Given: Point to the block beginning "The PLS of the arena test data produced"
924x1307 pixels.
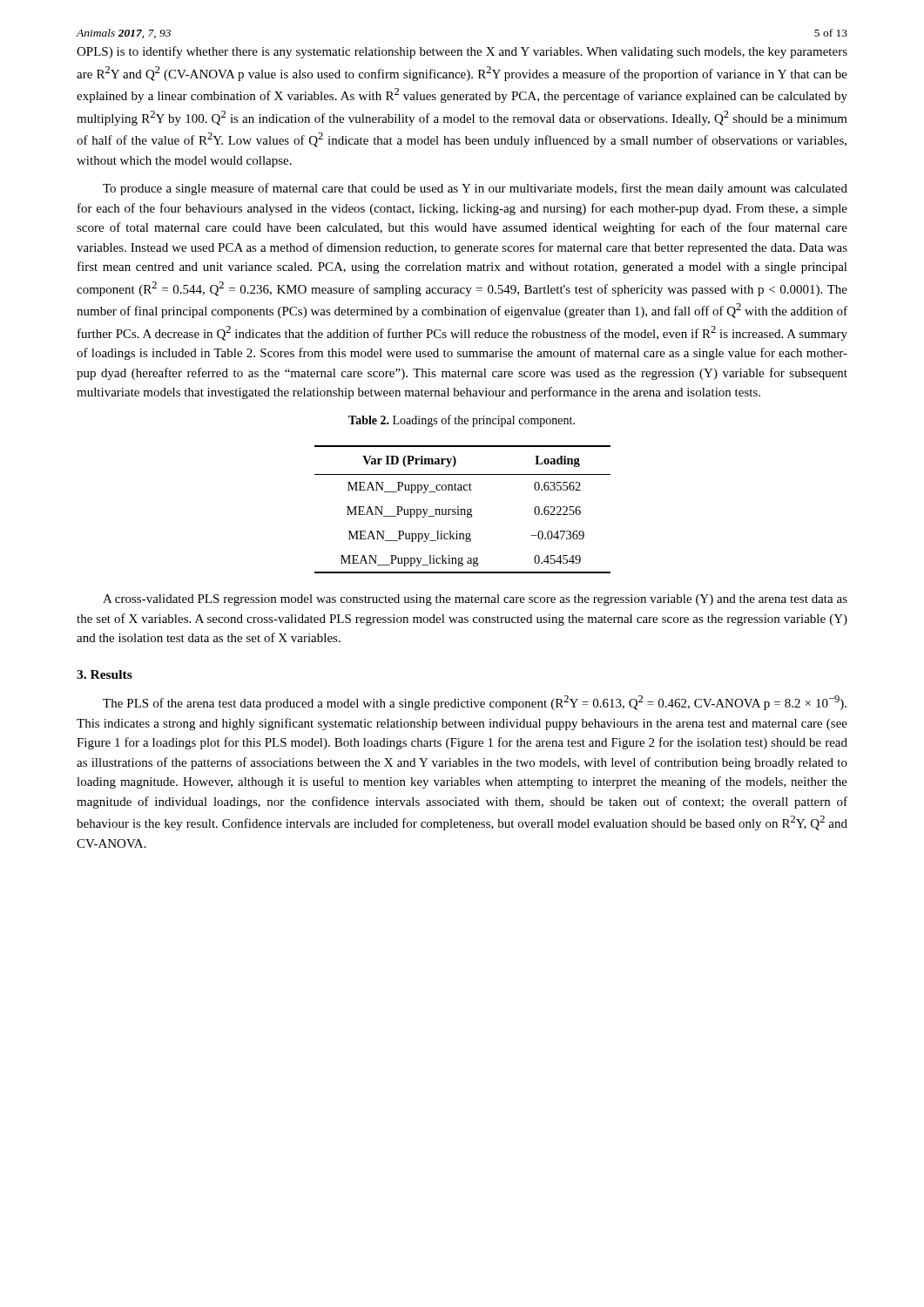Looking at the screenshot, I should click(x=462, y=772).
